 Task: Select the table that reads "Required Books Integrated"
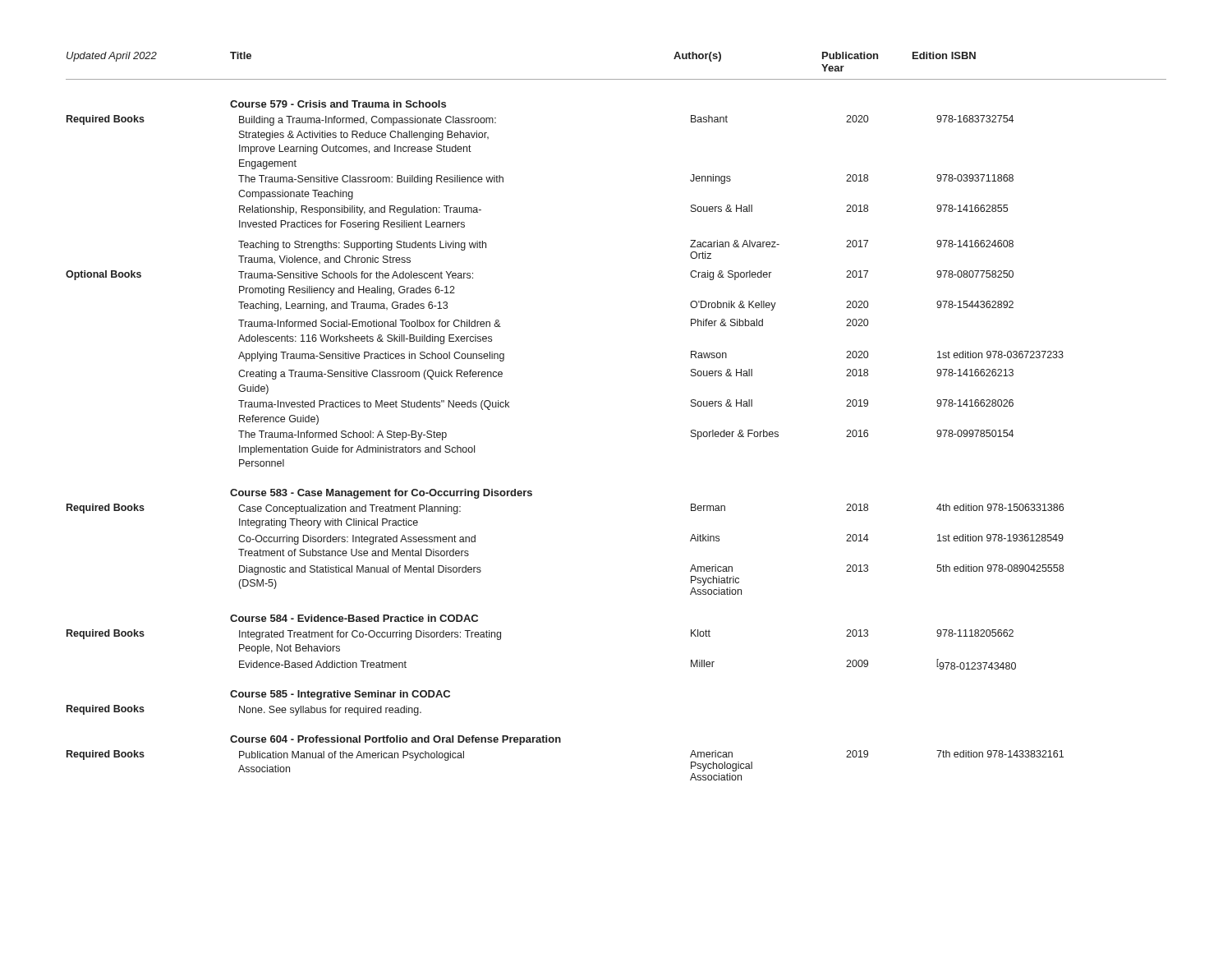point(616,650)
